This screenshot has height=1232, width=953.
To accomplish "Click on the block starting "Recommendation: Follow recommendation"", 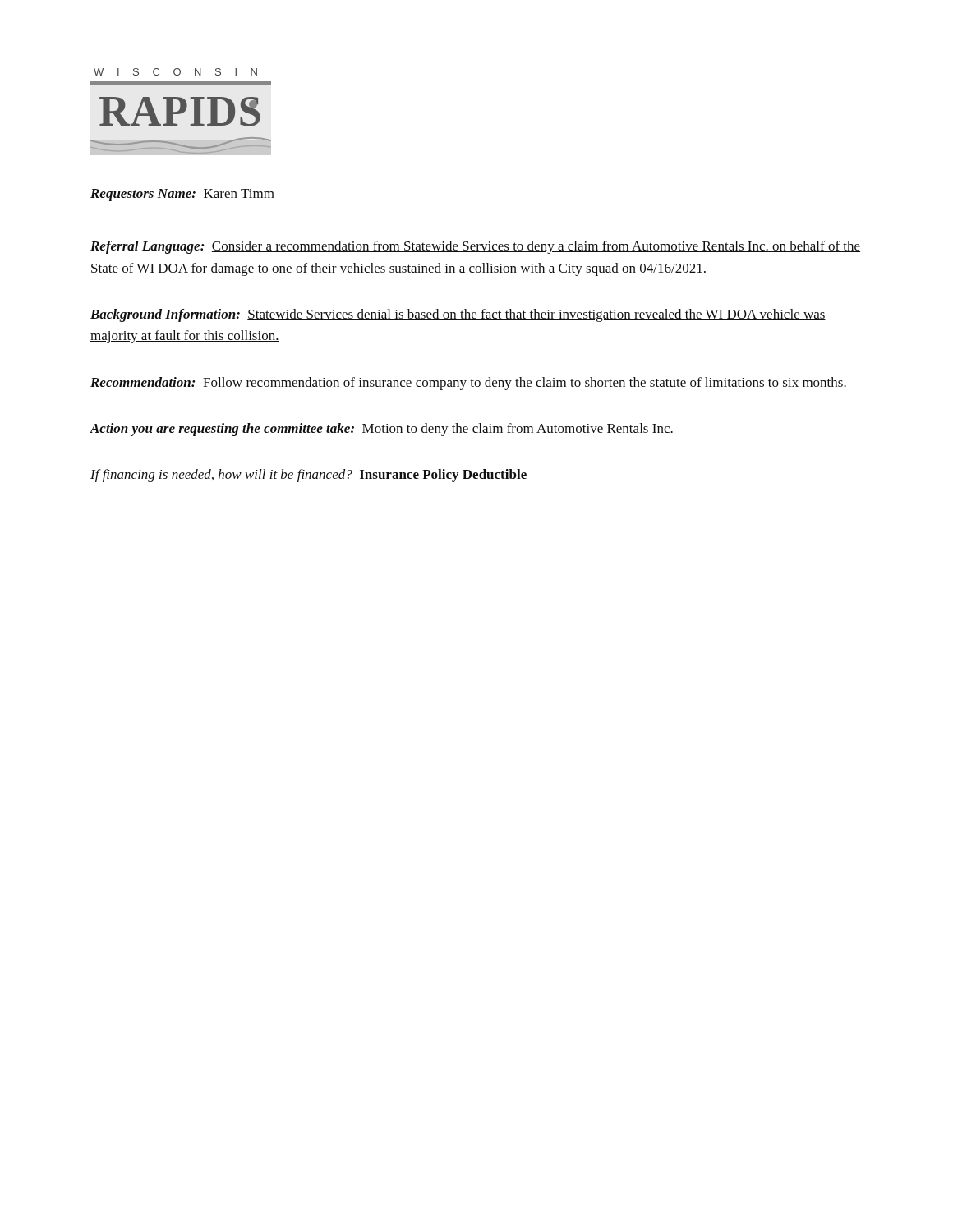I will (x=469, y=382).
